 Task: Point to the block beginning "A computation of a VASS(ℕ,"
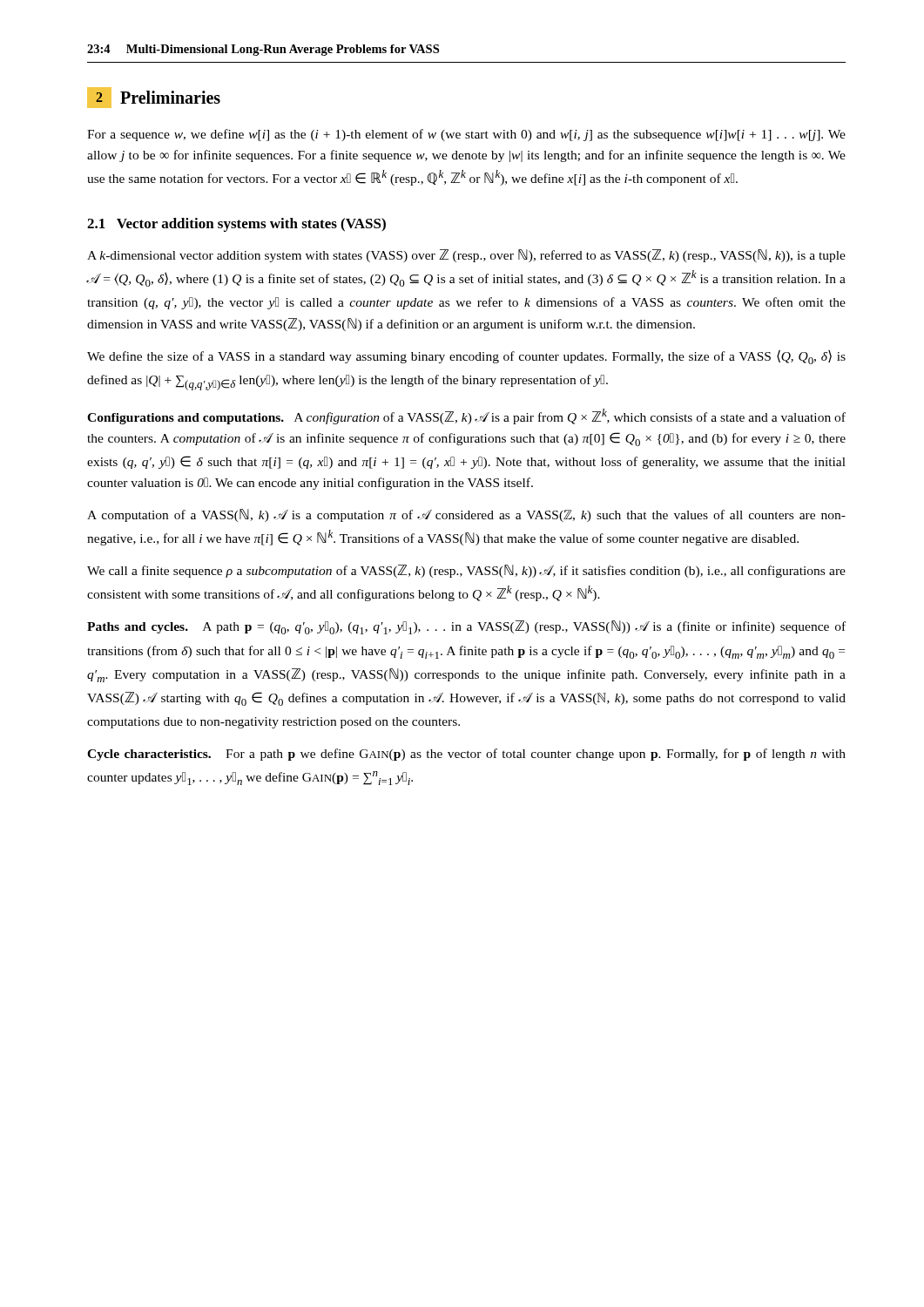coord(466,526)
